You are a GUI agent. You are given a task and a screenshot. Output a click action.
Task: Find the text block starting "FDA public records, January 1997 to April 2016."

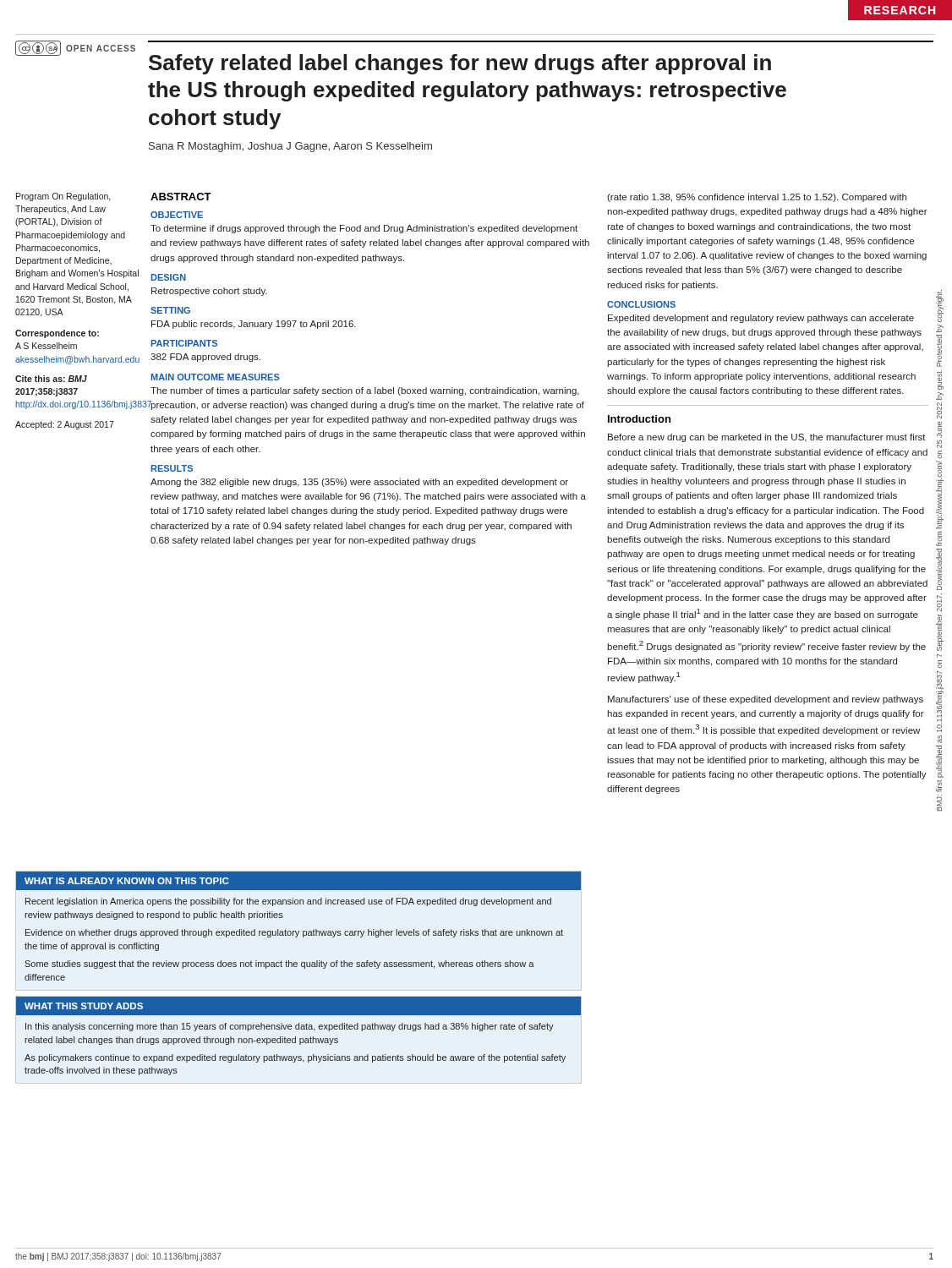click(253, 324)
